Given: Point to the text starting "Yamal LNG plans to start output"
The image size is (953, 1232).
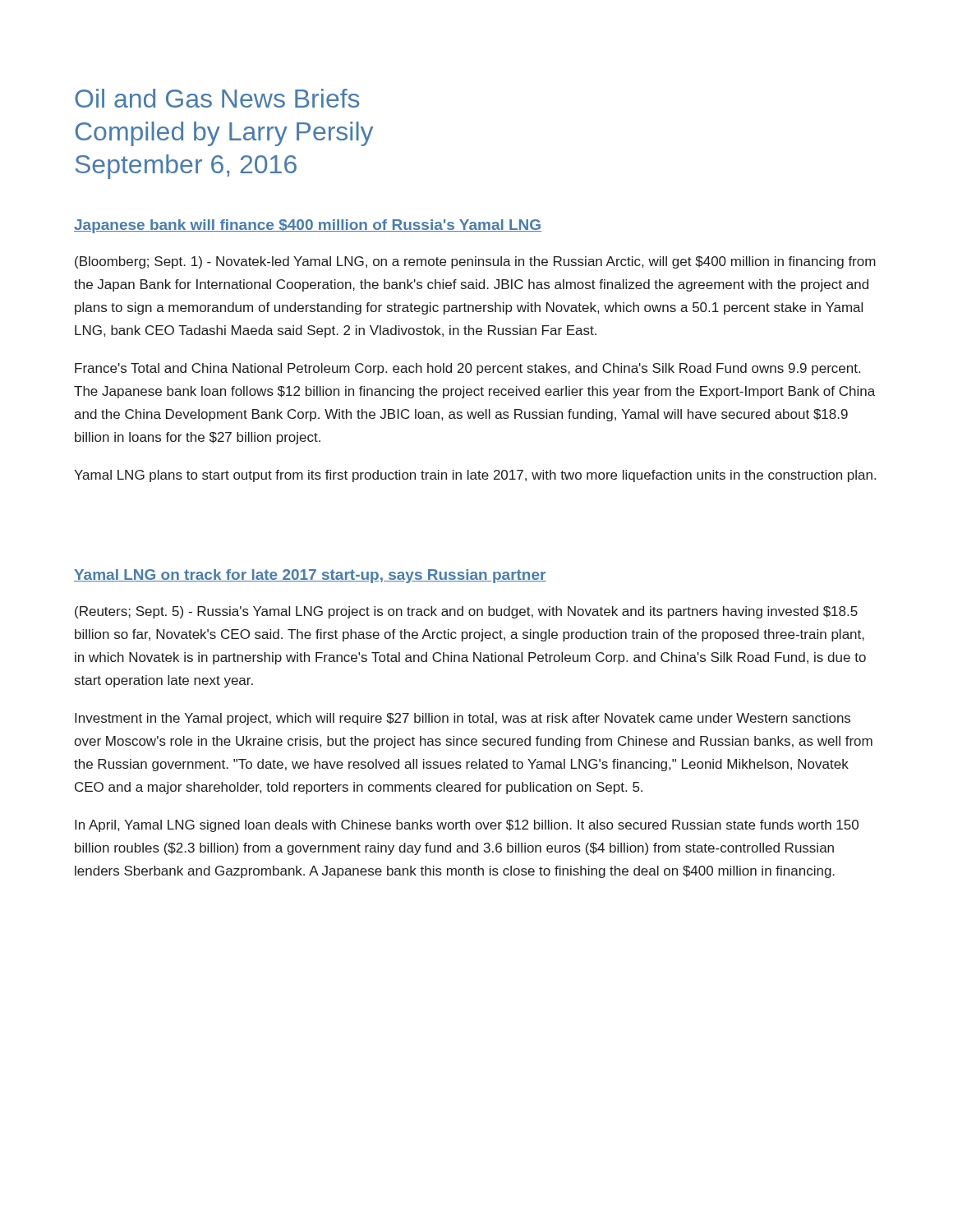Looking at the screenshot, I should (x=476, y=475).
